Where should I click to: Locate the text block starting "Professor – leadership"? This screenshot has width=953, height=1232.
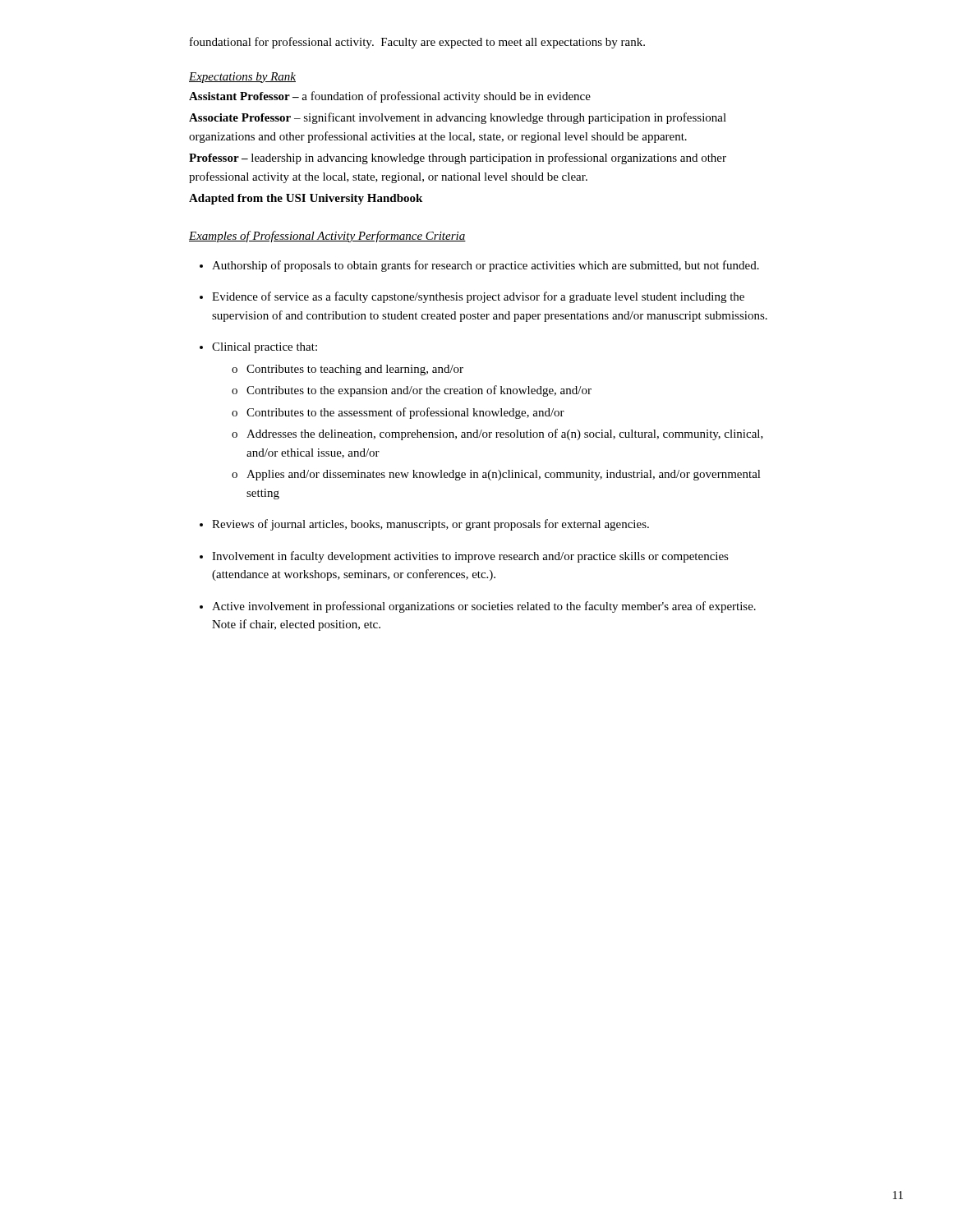458,167
